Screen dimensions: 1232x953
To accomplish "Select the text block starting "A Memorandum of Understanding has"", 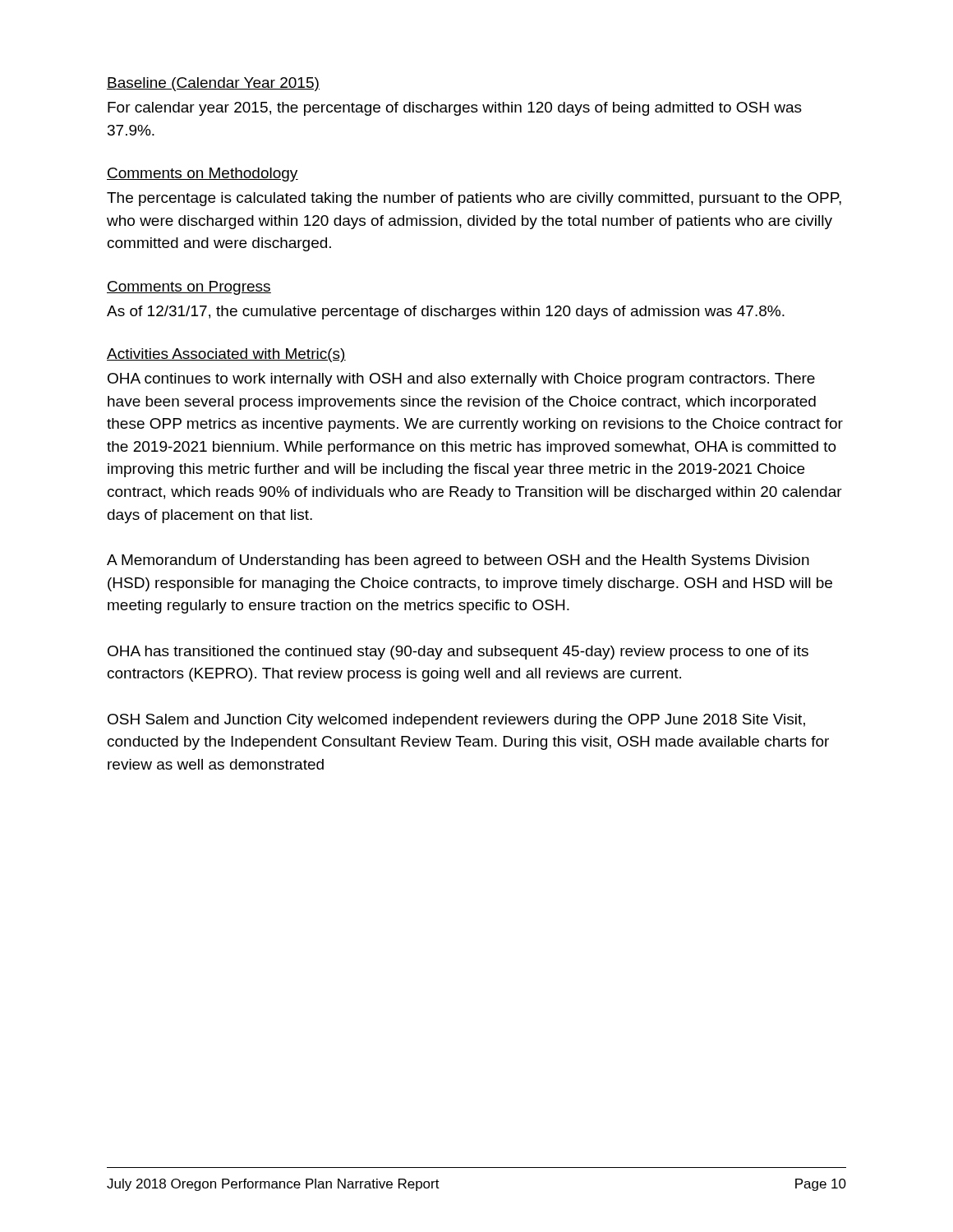I will coord(470,582).
